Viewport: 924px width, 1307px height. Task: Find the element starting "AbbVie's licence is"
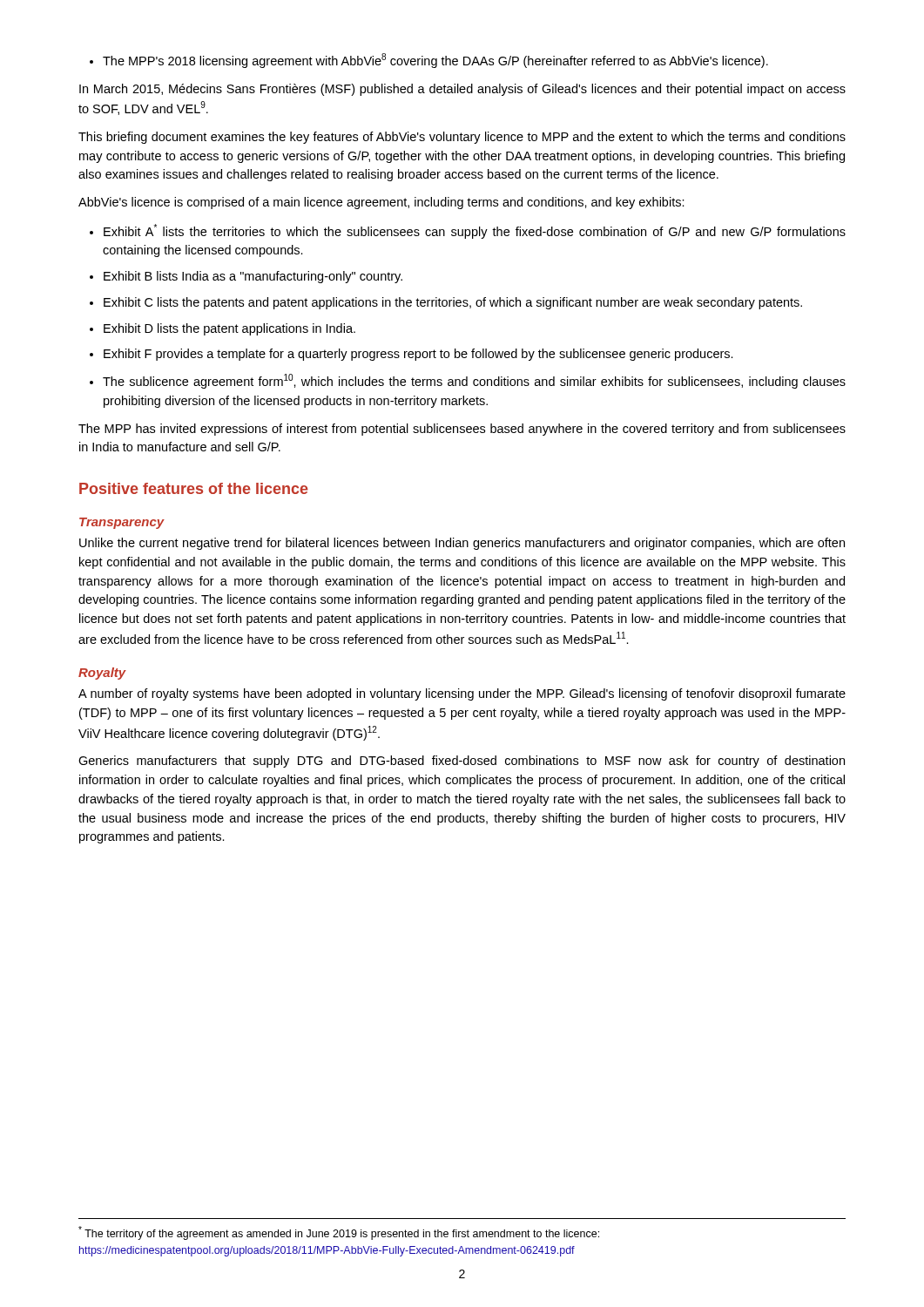pos(462,203)
